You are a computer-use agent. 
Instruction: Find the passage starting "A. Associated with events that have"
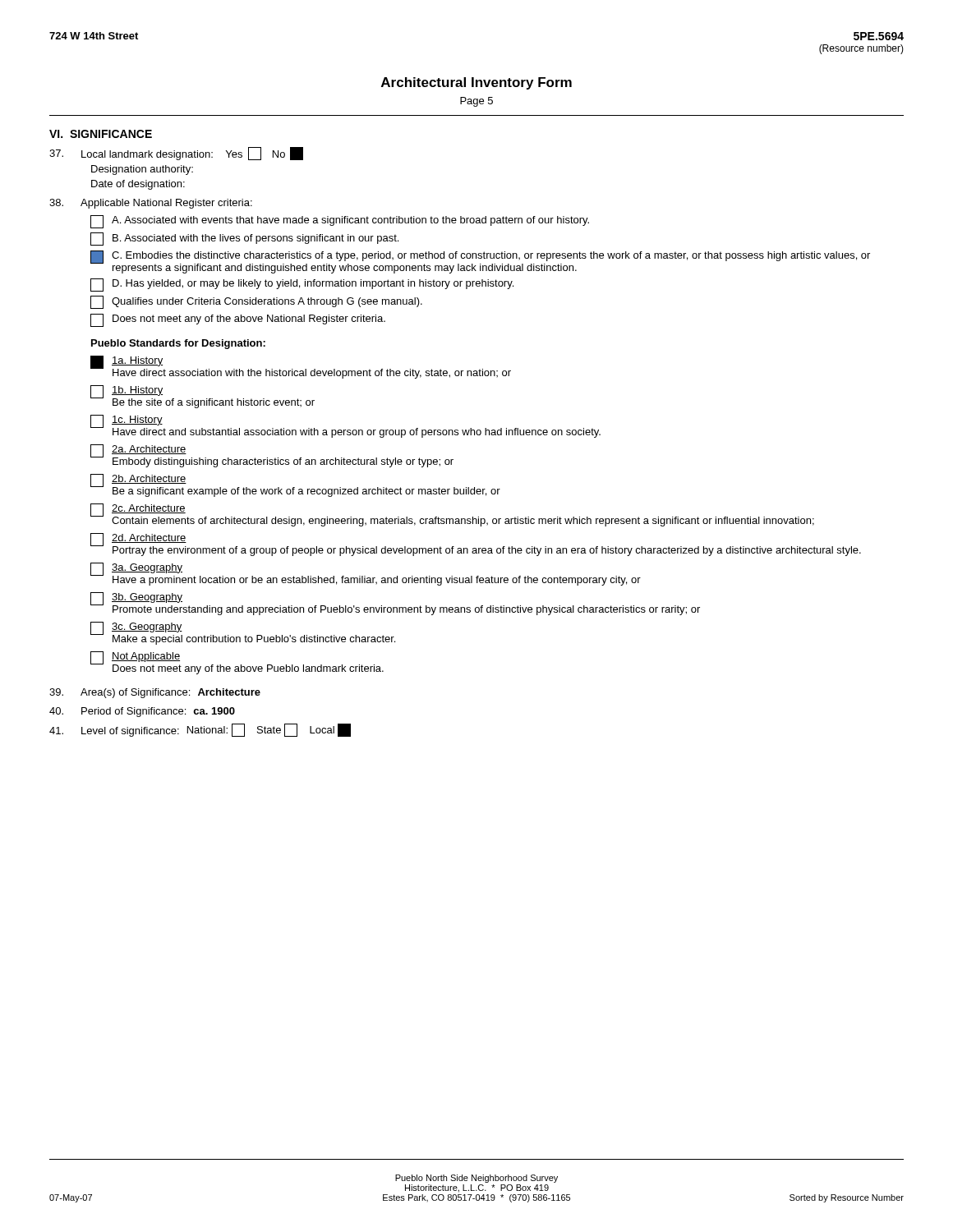tap(497, 221)
